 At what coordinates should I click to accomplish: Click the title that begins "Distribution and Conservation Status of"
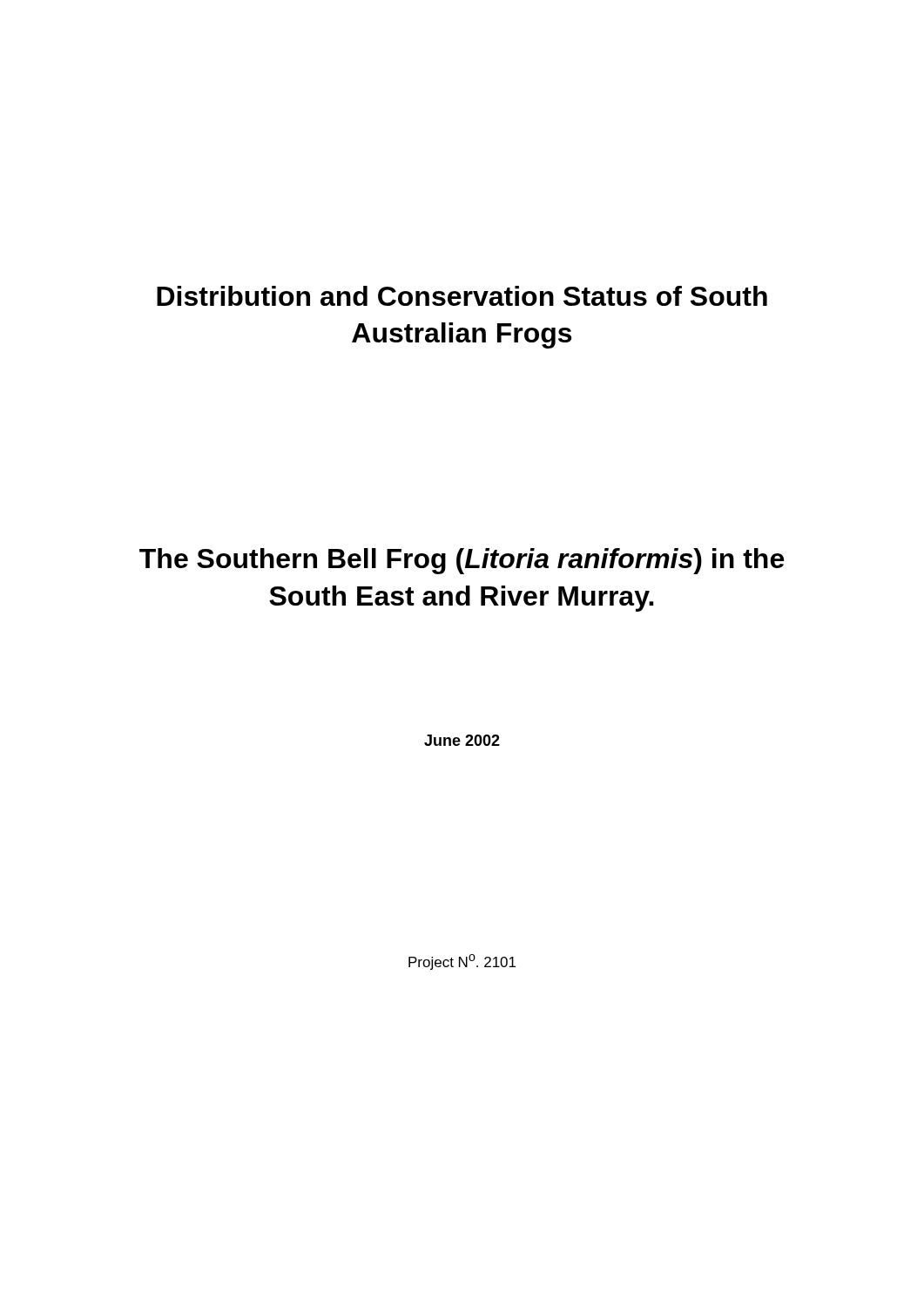[462, 315]
